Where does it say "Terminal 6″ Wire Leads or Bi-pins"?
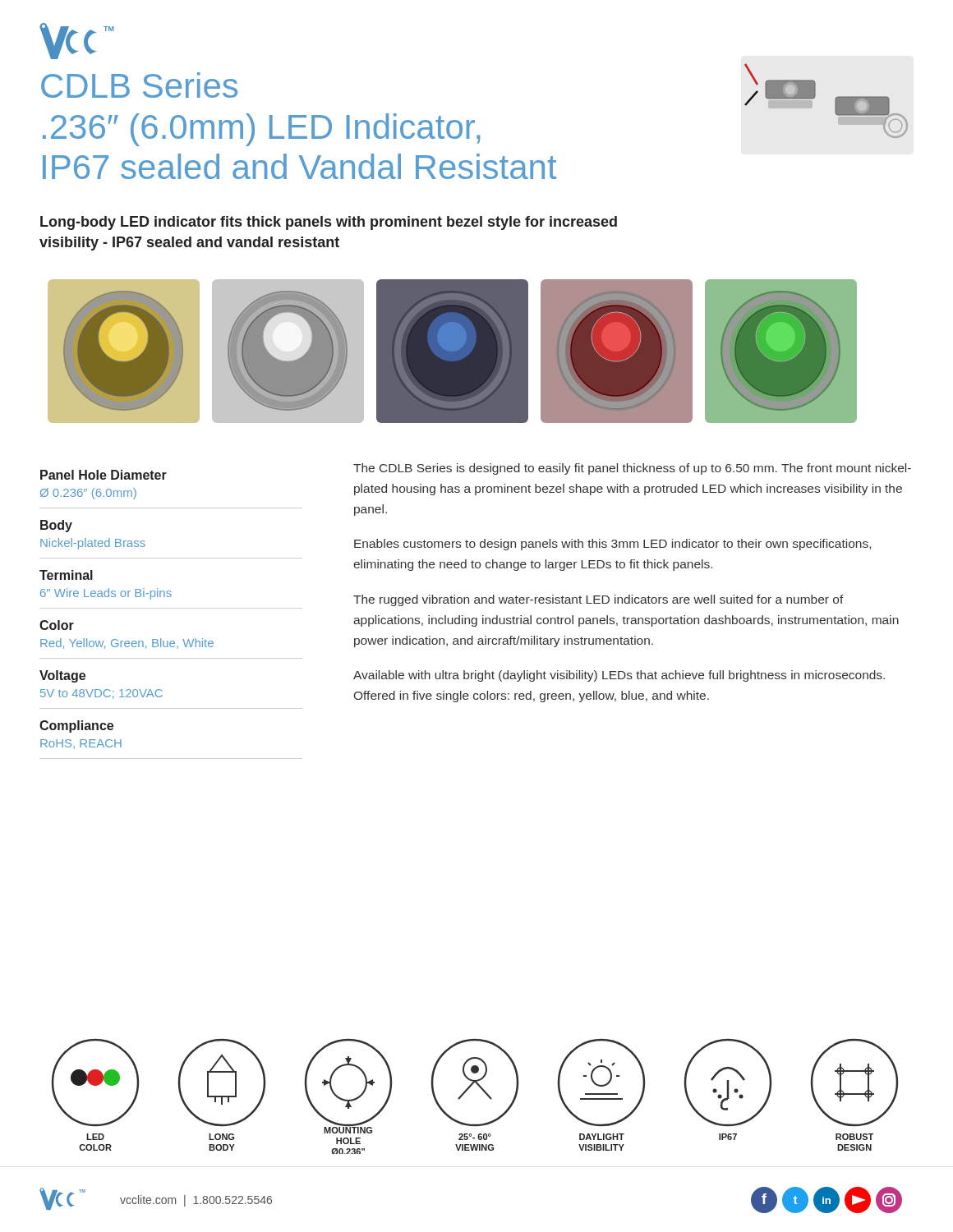953x1232 pixels. (x=171, y=584)
